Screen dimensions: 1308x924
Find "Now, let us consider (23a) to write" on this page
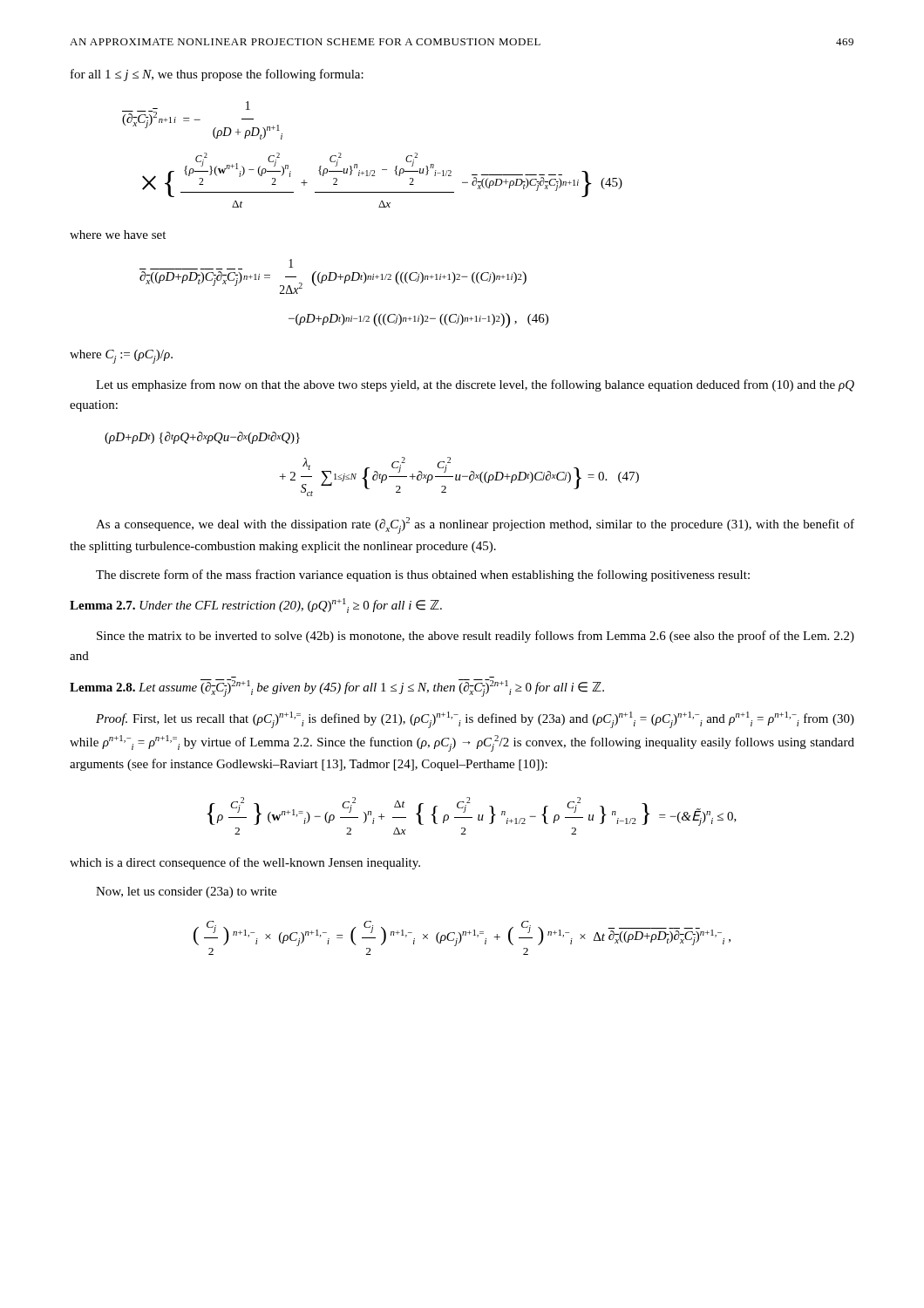(x=186, y=892)
